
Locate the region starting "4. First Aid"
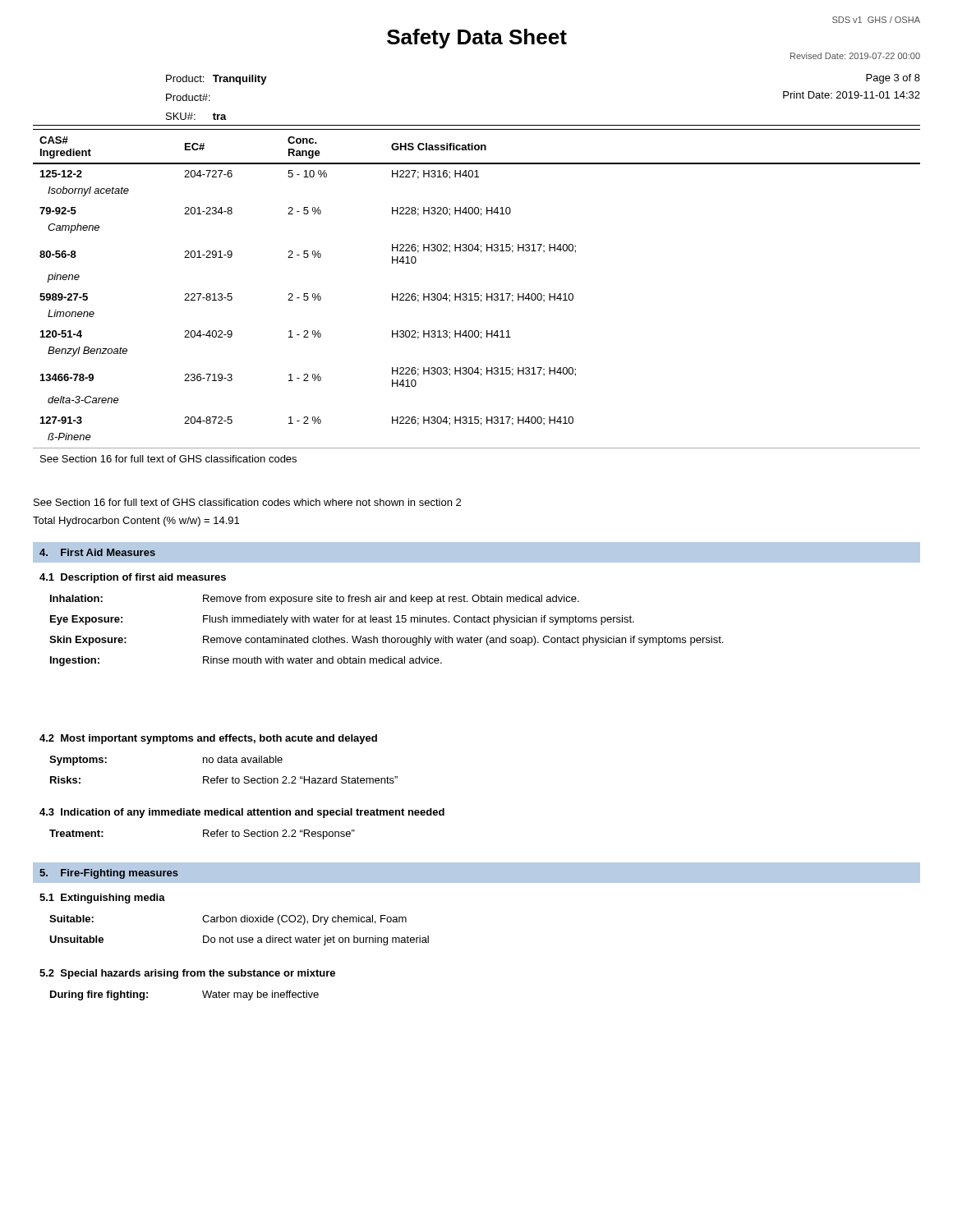click(x=97, y=552)
